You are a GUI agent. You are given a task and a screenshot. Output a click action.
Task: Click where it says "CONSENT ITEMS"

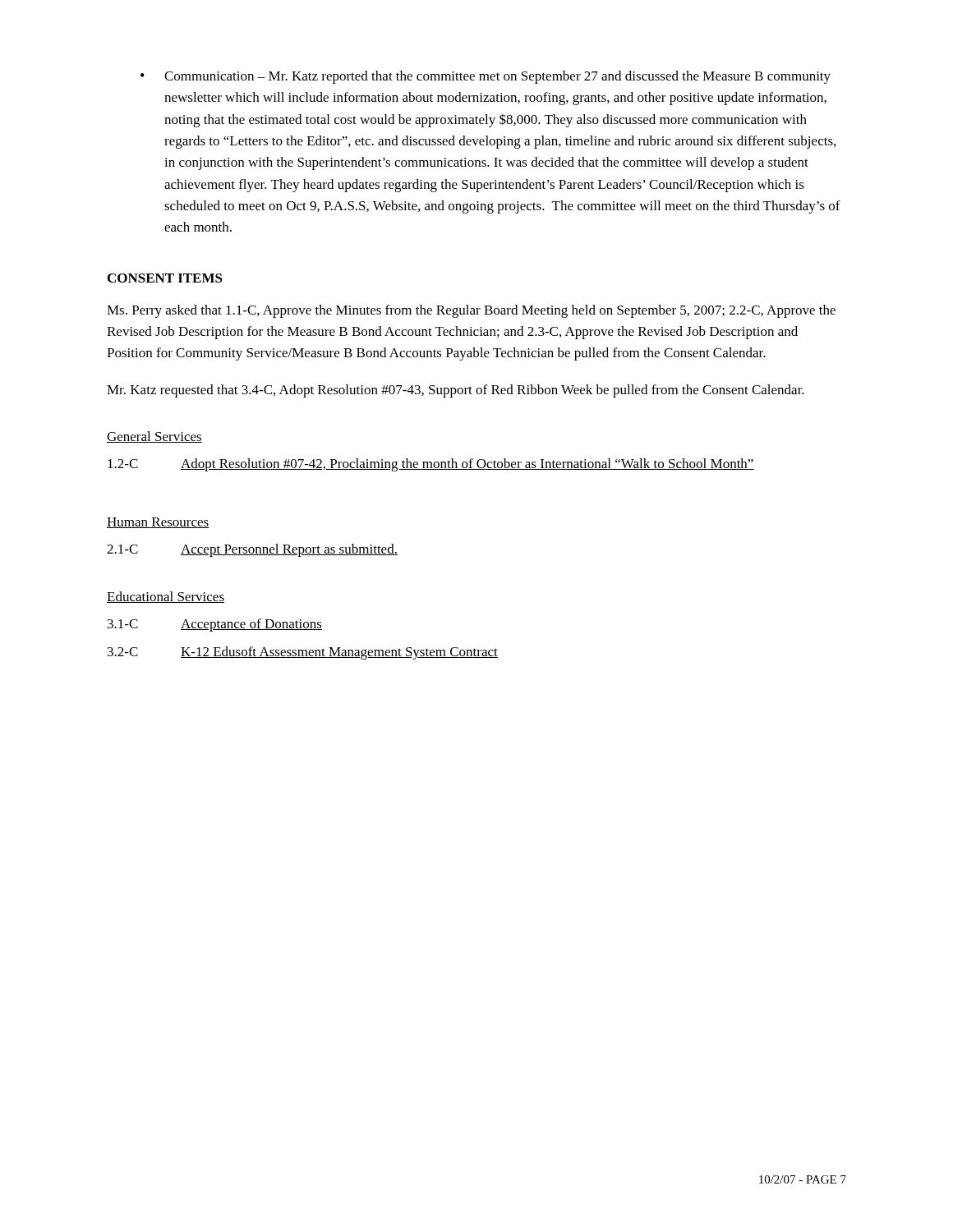click(165, 278)
